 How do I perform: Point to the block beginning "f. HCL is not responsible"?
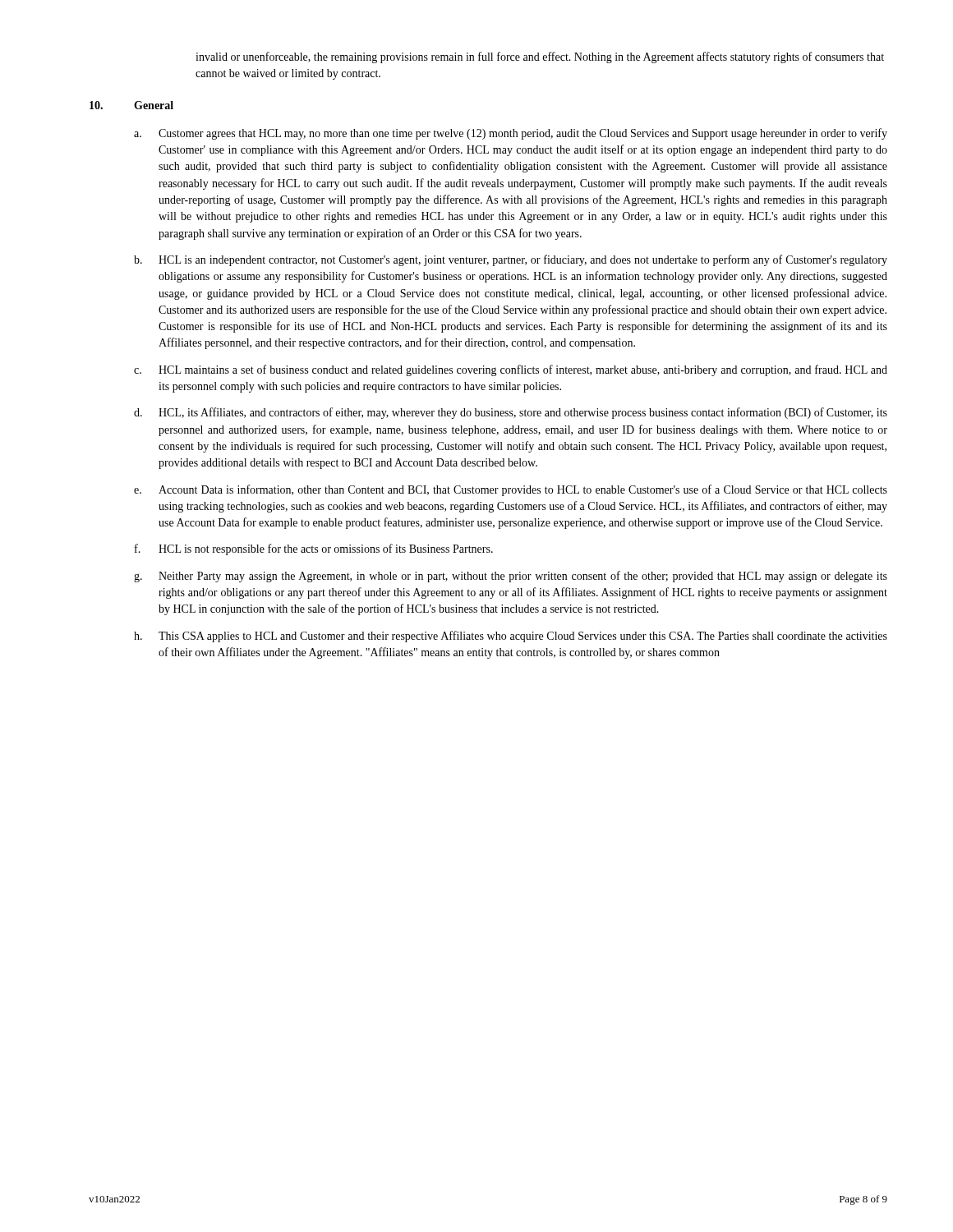[314, 549]
